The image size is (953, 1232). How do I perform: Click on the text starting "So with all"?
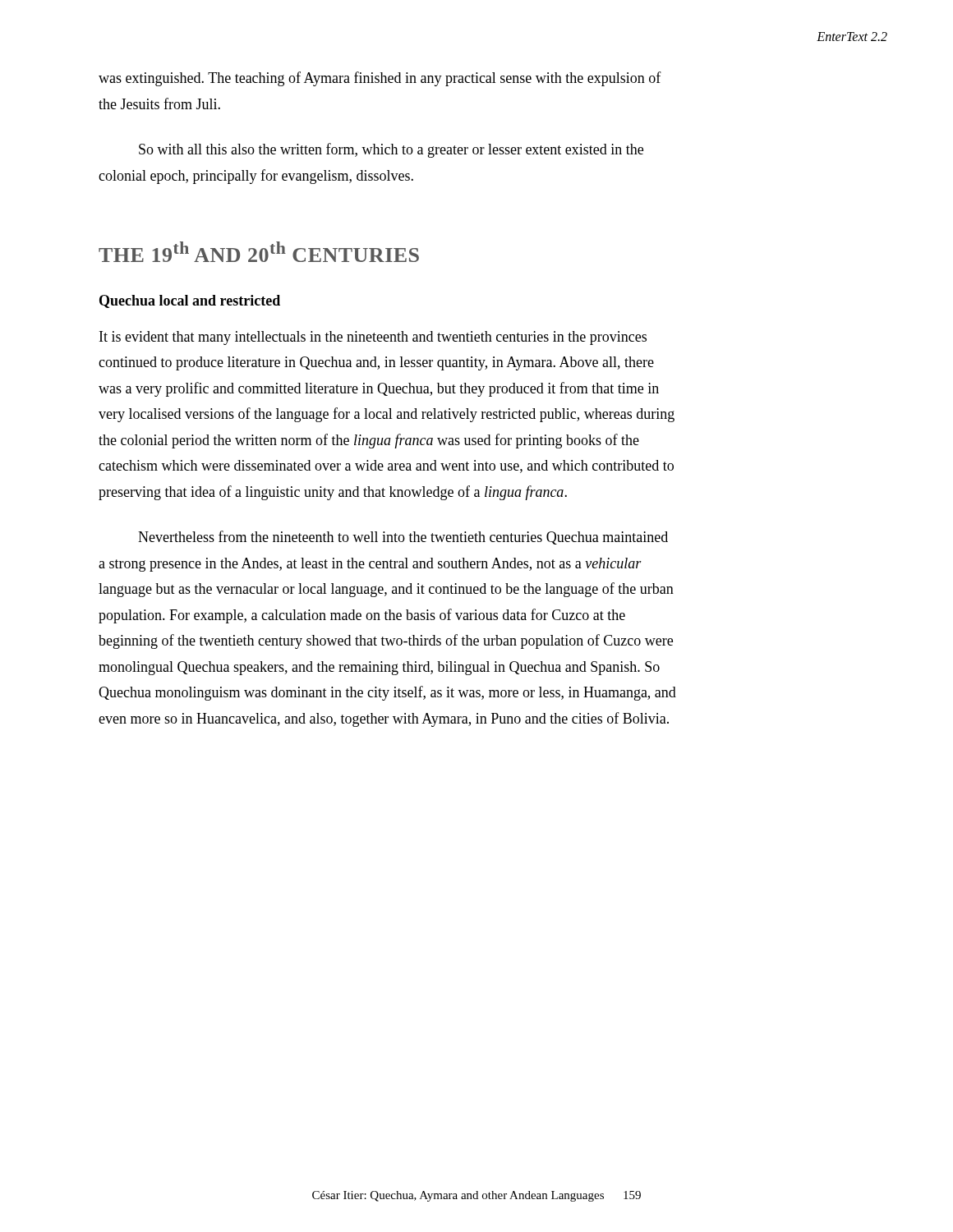tap(476, 163)
